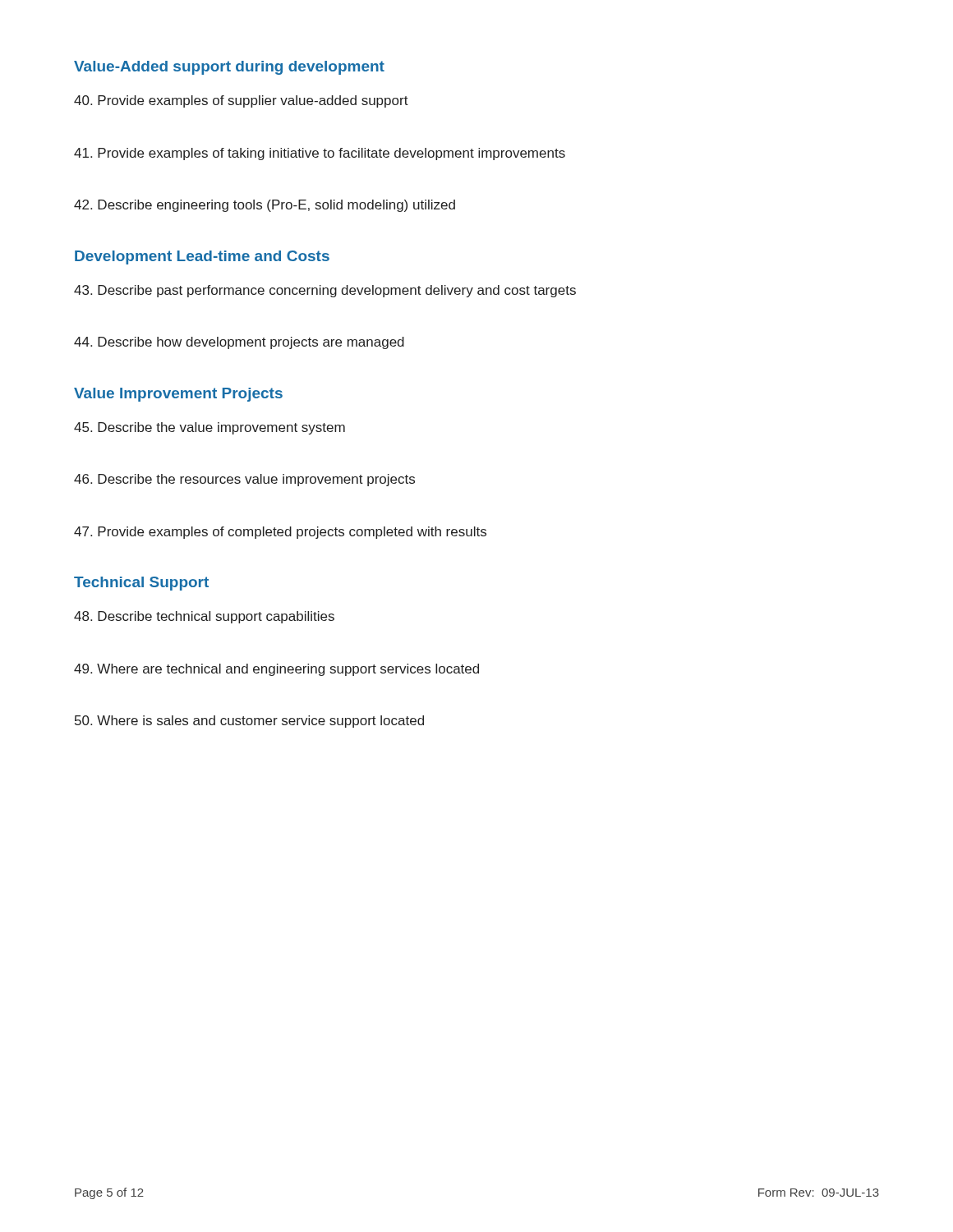This screenshot has width=953, height=1232.
Task: Where does it say "Technical Support"?
Action: pos(141,582)
